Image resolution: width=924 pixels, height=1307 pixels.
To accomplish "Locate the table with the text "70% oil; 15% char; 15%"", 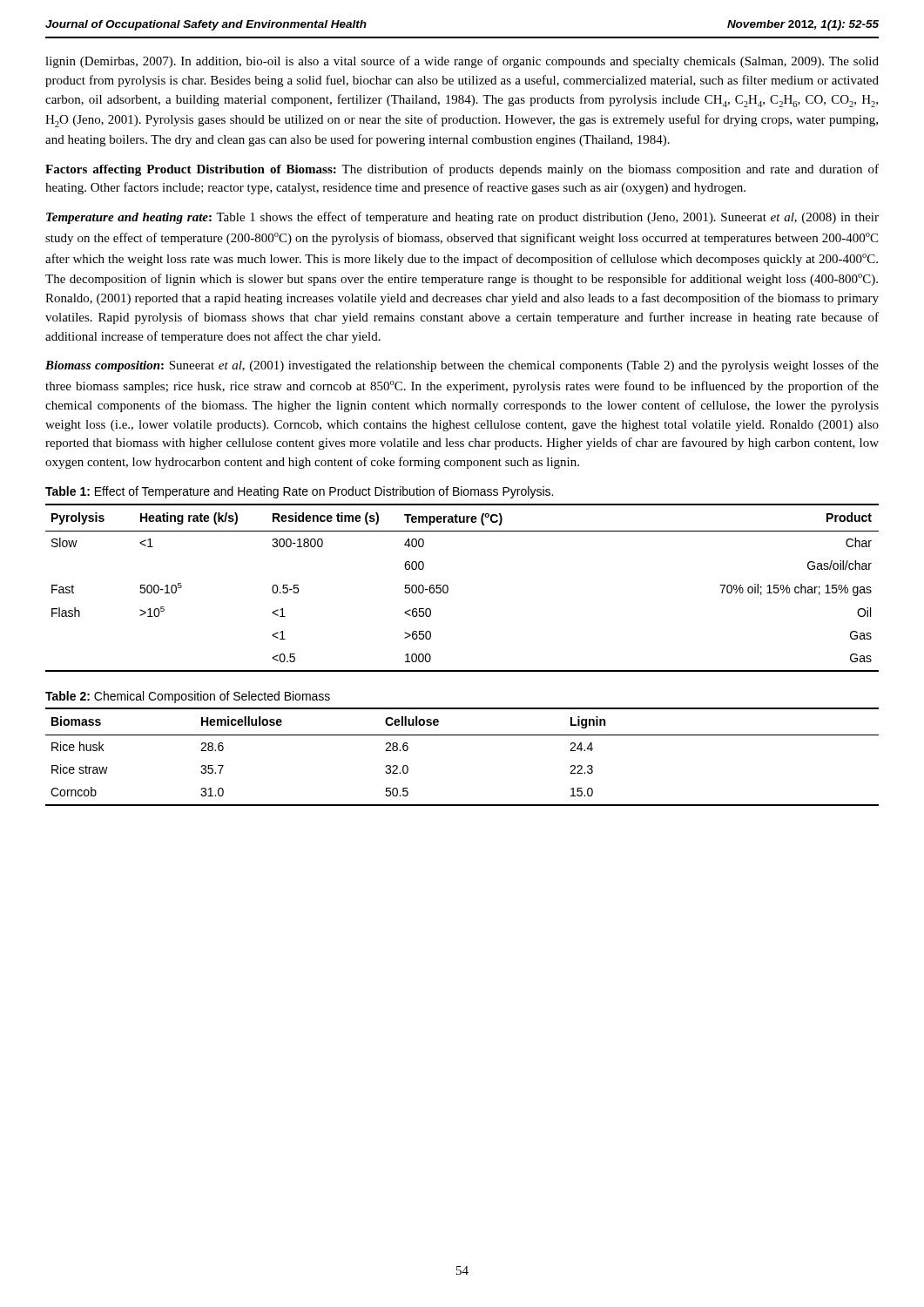I will (462, 587).
